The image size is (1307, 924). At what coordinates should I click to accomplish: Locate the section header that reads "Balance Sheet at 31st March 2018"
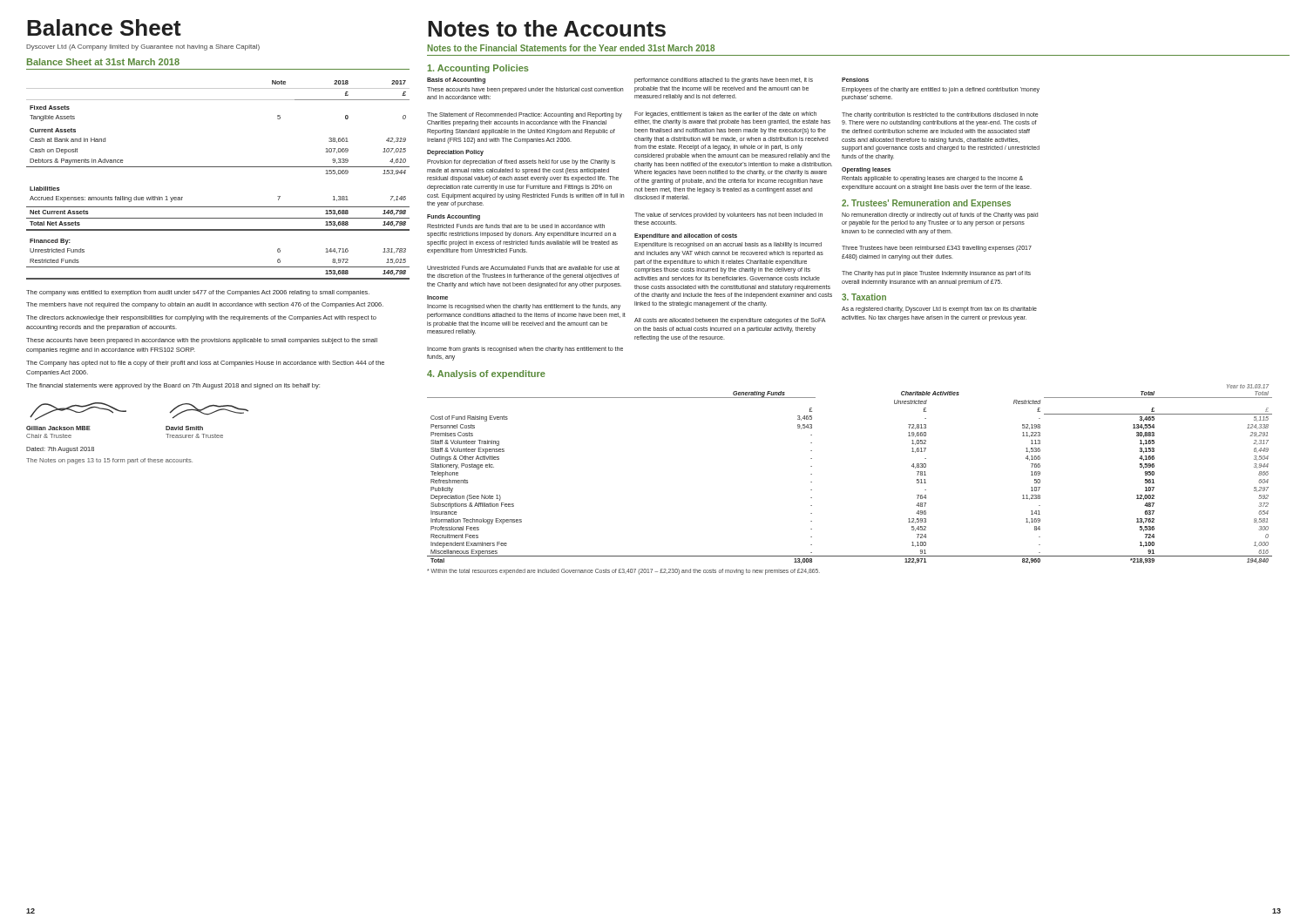coord(103,61)
